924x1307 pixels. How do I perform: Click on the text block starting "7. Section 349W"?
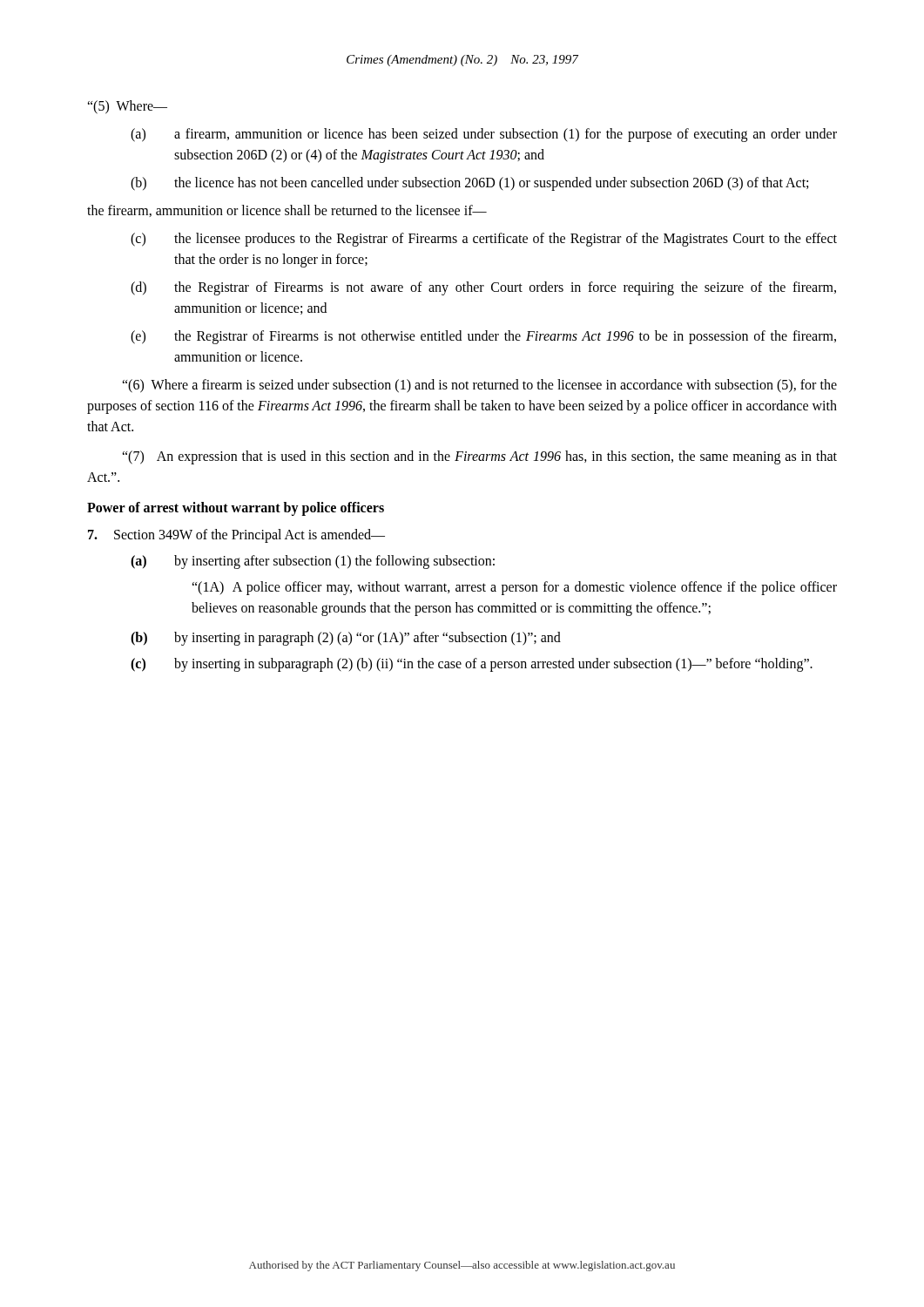[236, 536]
